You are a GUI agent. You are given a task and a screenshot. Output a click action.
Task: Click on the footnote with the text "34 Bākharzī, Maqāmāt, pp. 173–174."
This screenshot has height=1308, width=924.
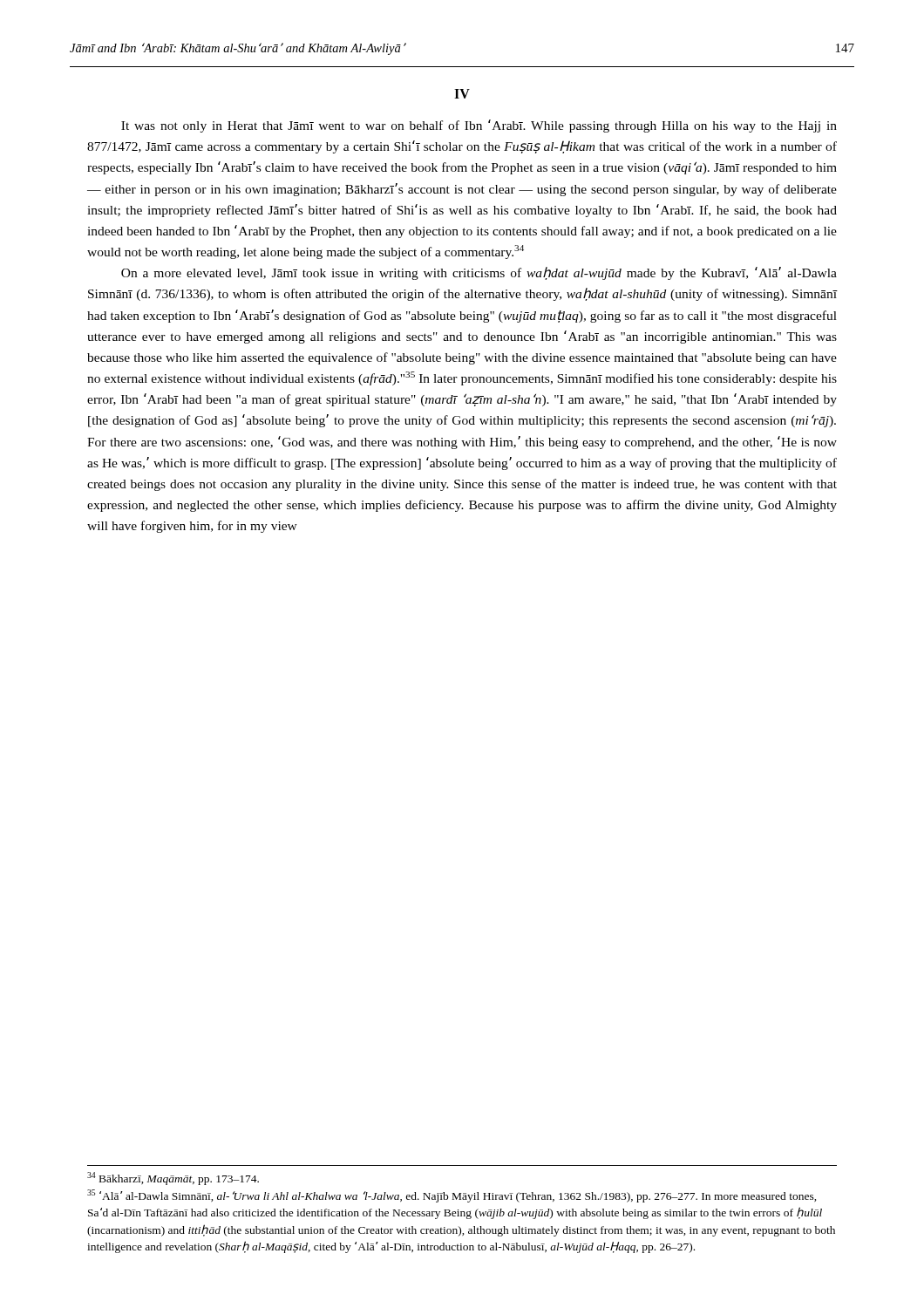[x=173, y=1179]
